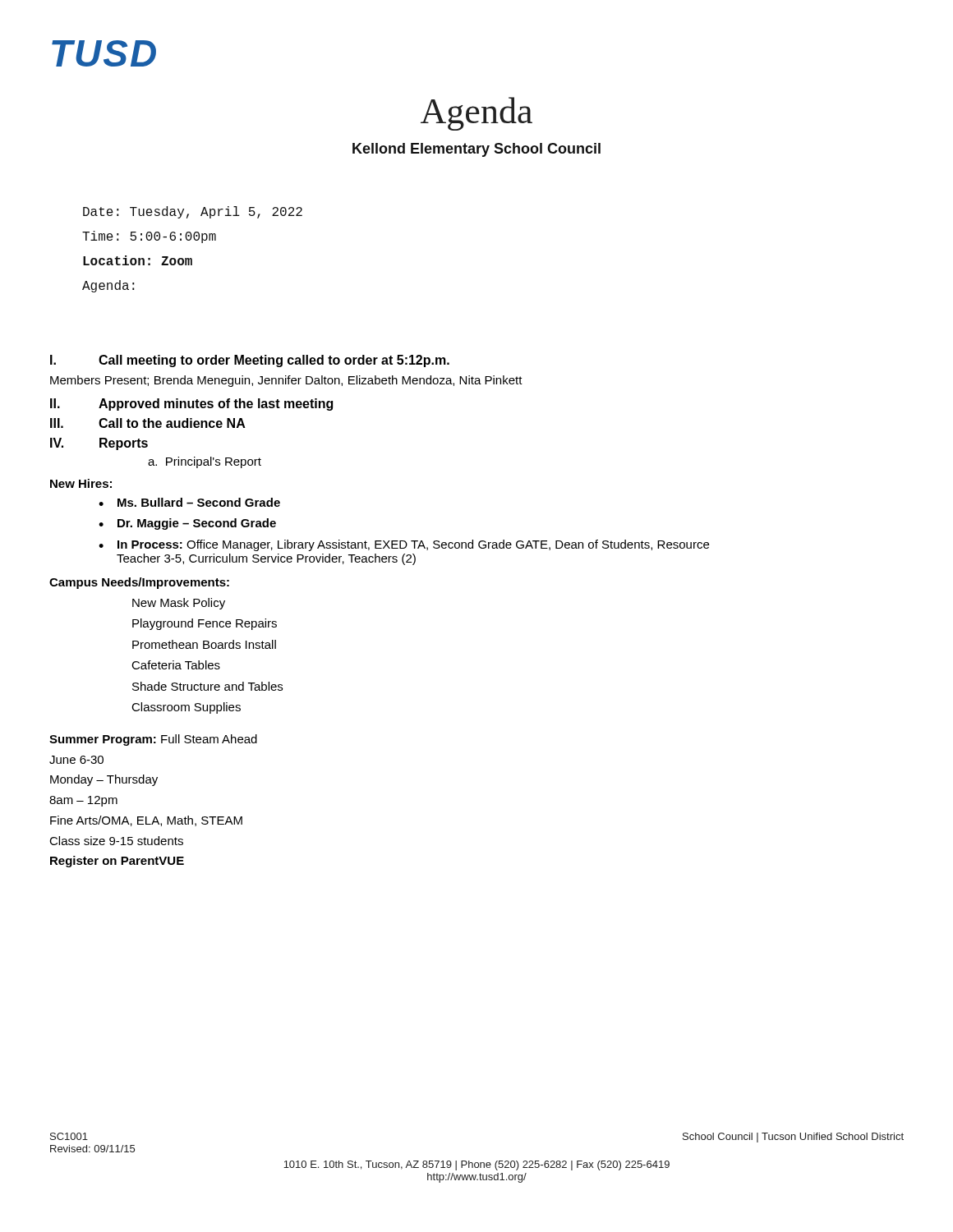953x1232 pixels.
Task: Select the text block starting "I. Call meeting to order Meeting called"
Action: (250, 361)
